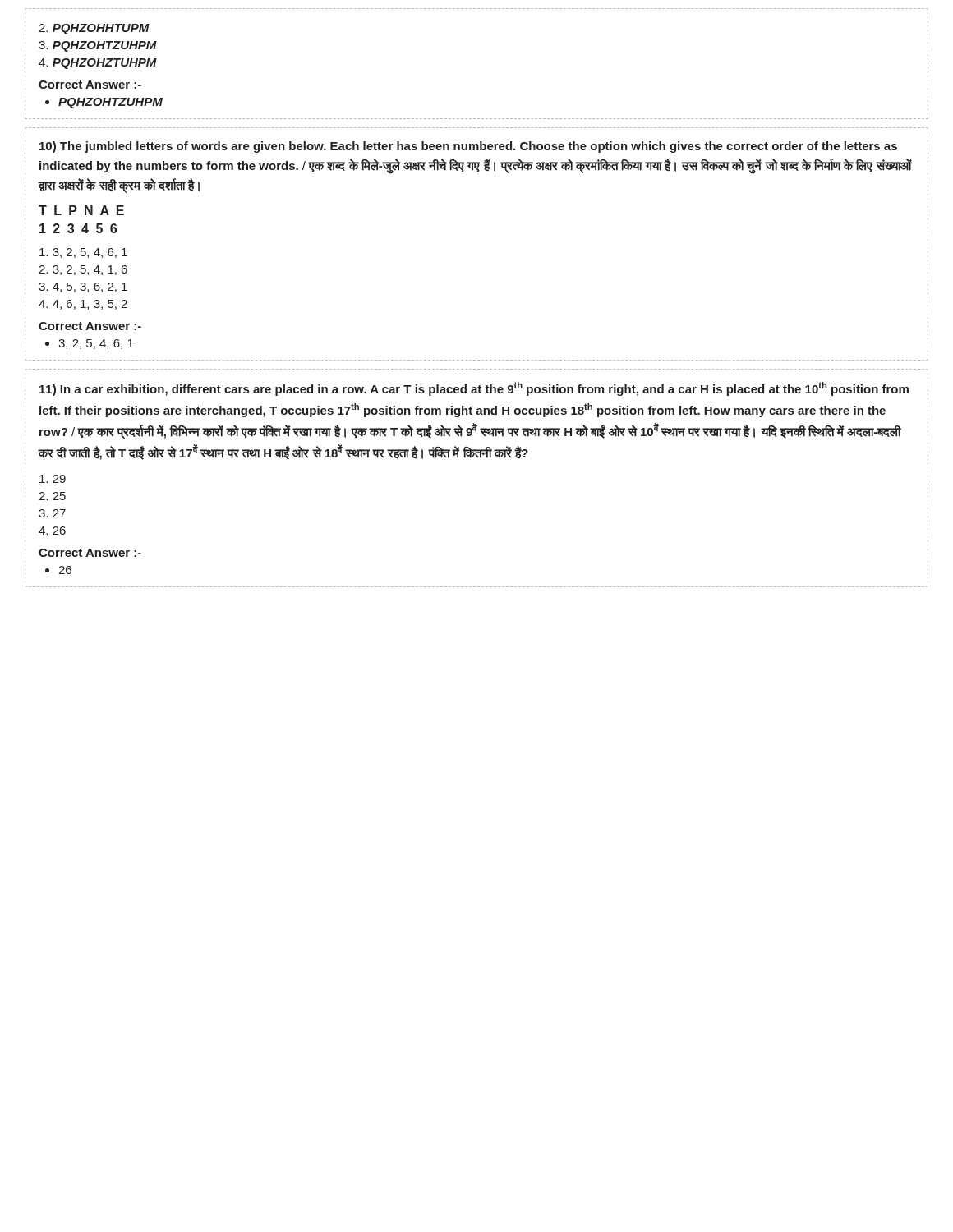Where is the passage that starts "2. 3, 2,"?
Screen dimensions: 1232x953
coord(83,269)
